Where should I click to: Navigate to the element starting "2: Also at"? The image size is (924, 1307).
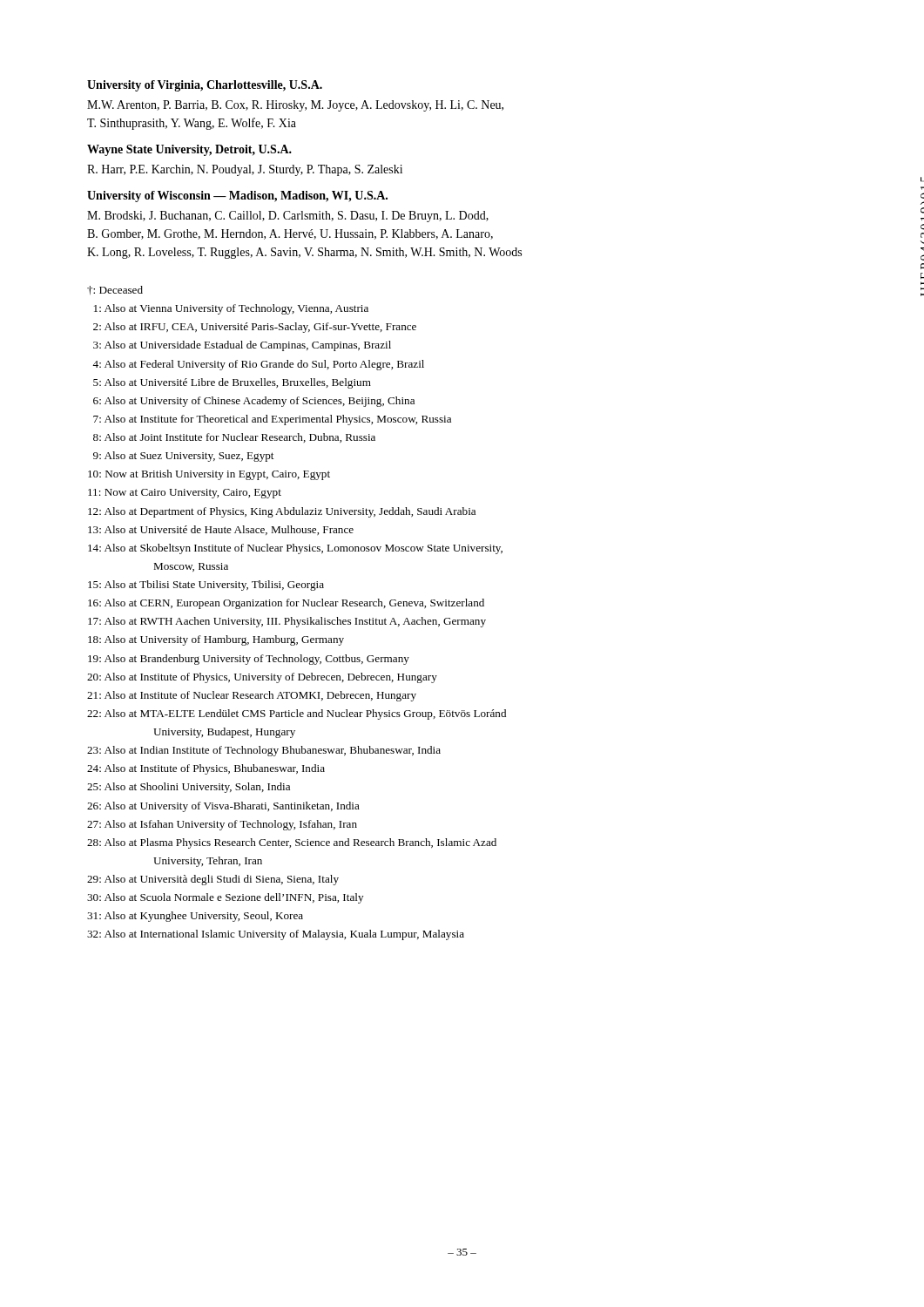click(252, 326)
